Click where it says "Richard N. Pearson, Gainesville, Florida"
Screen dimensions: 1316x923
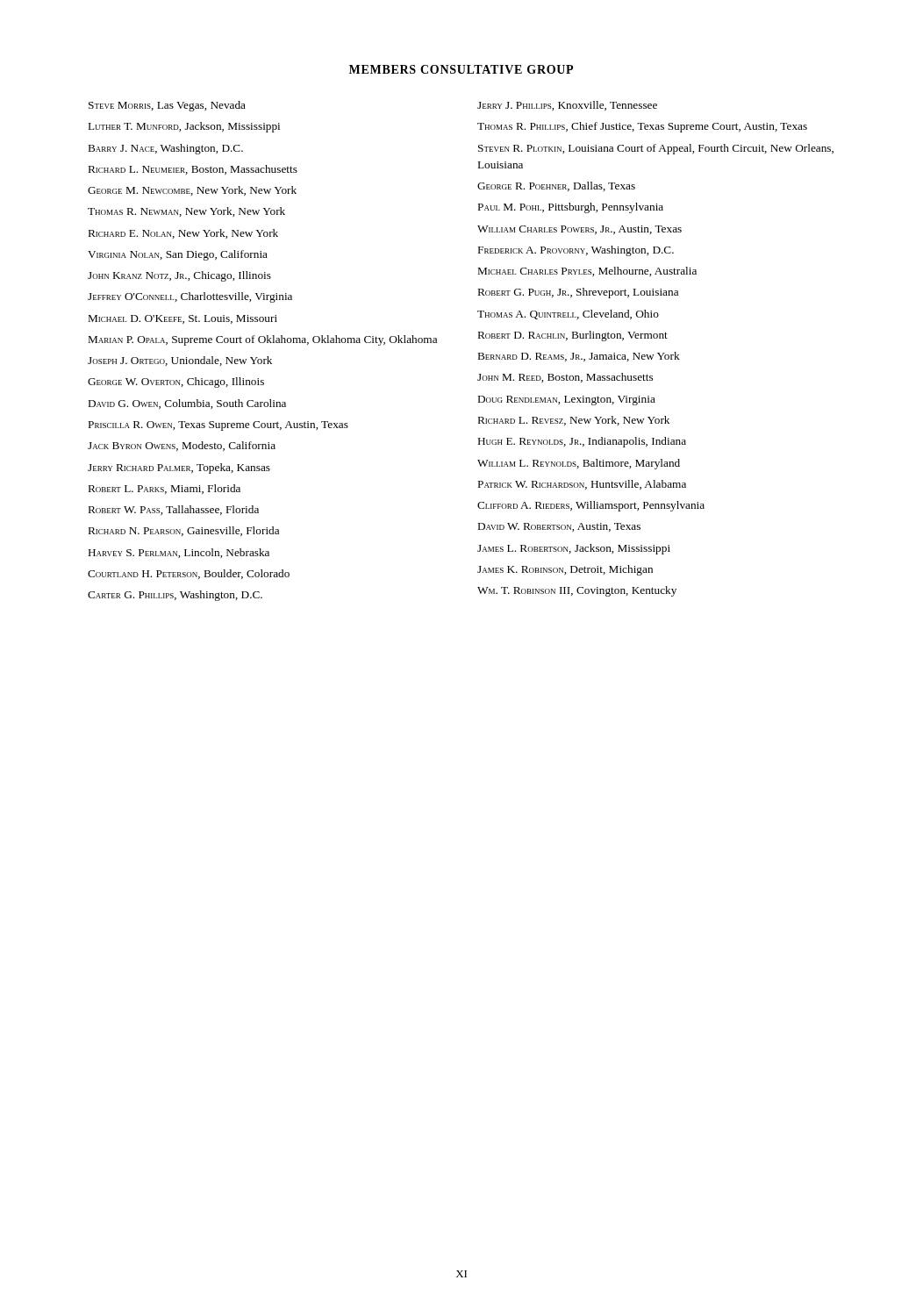(184, 531)
